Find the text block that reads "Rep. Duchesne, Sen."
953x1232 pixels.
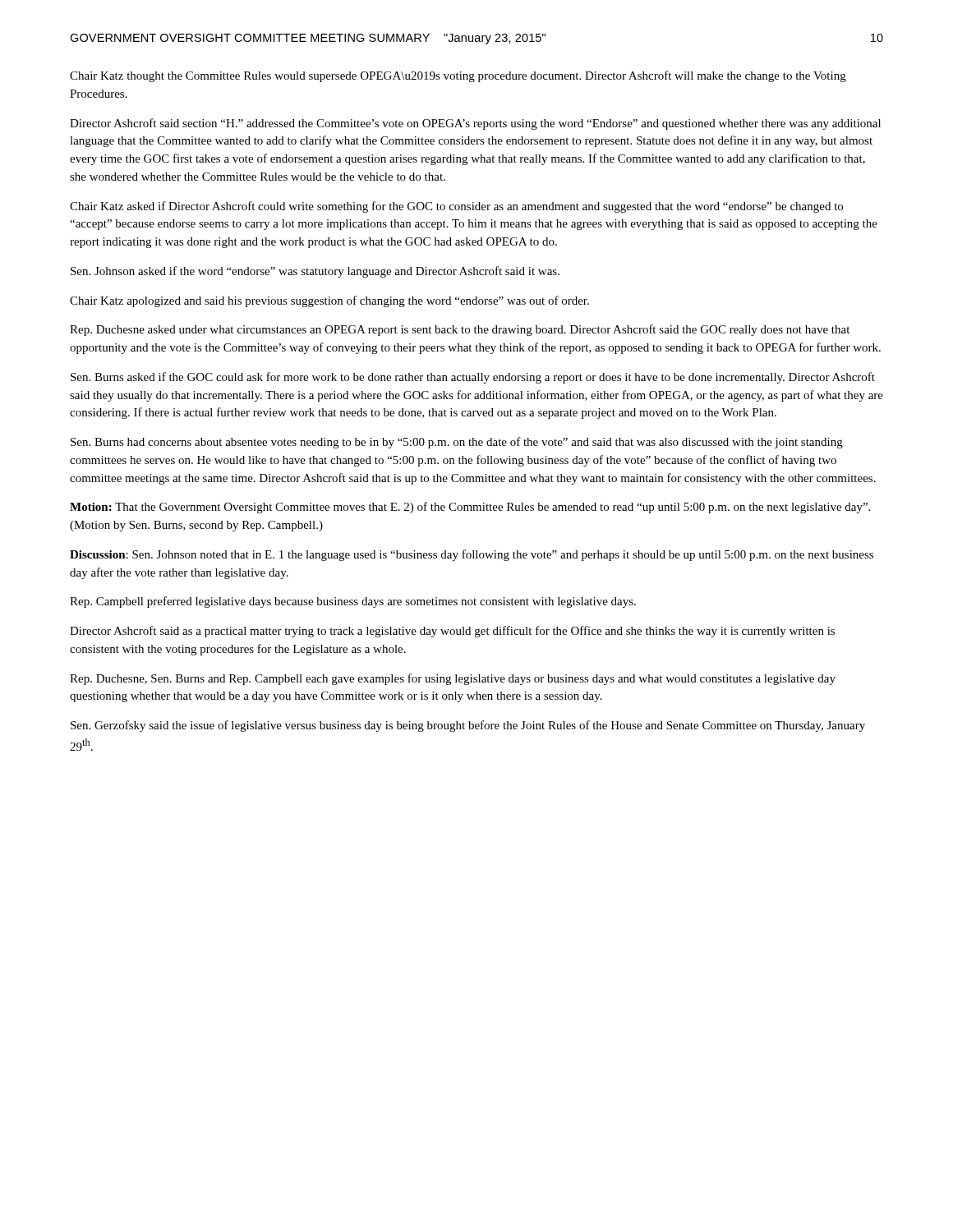(453, 687)
